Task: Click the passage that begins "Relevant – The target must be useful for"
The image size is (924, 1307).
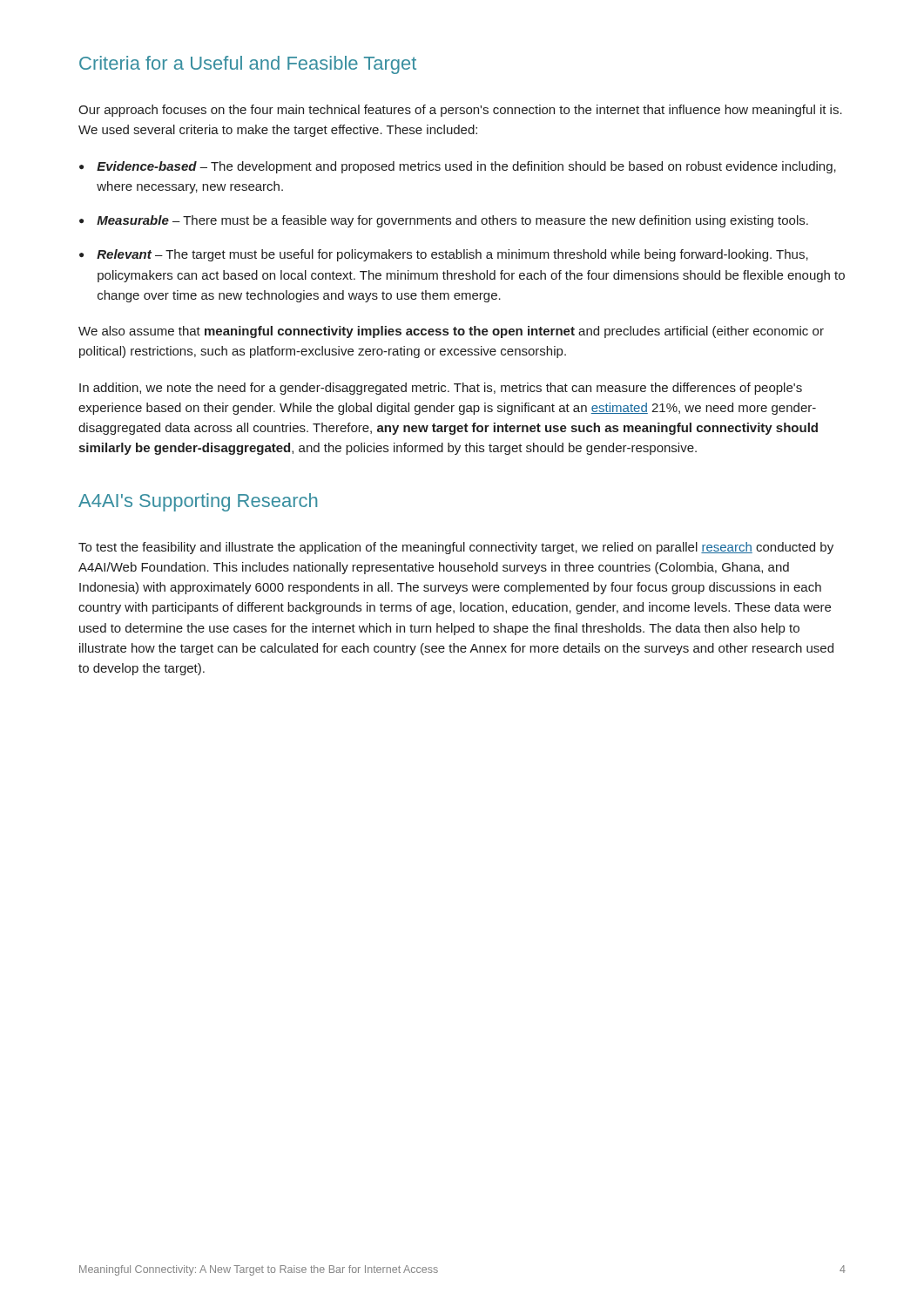Action: [x=471, y=275]
